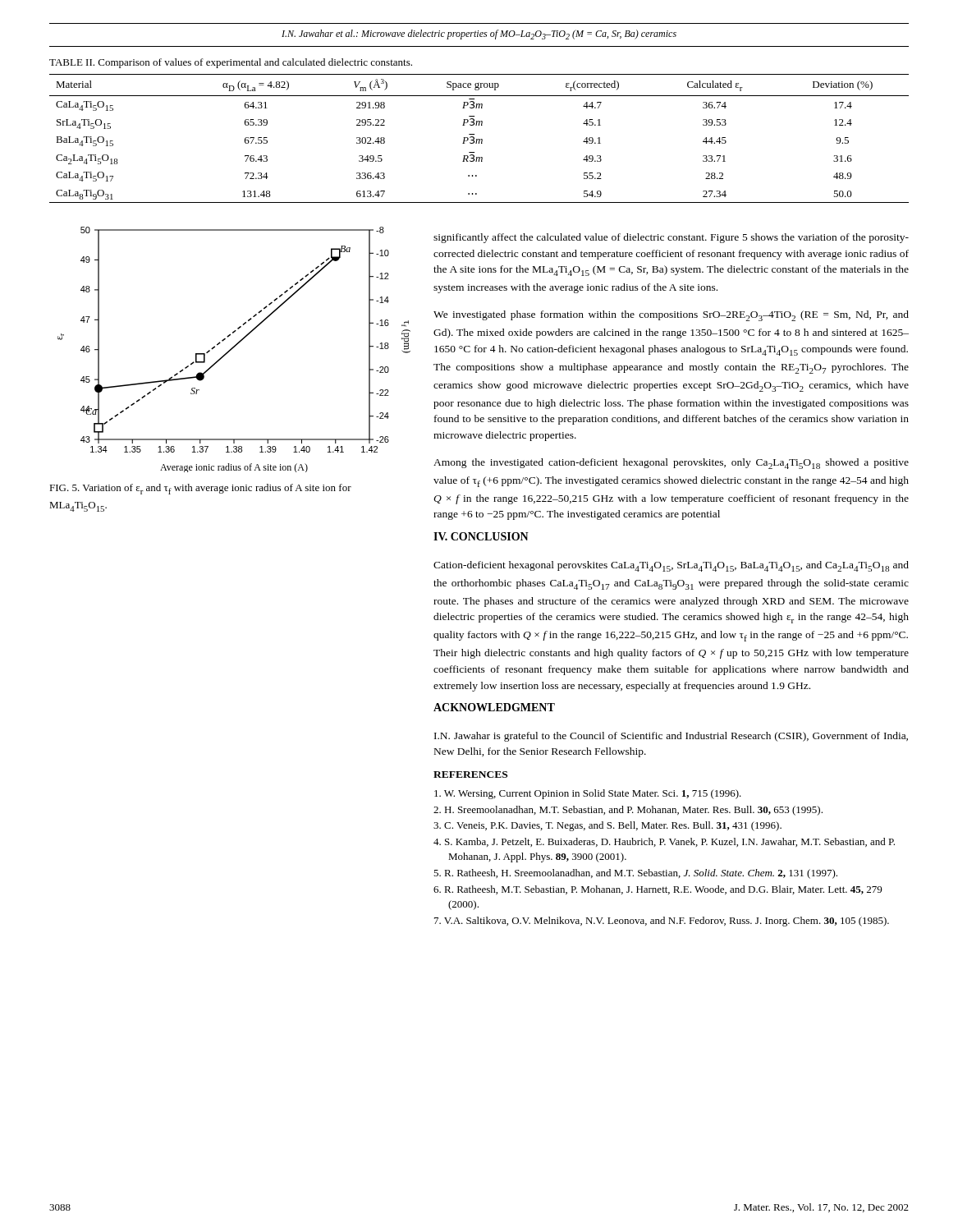This screenshot has width=958, height=1232.
Task: Click on the block starting "7. V.A. Saltikova, O.V. Melnikova, N.V. Leonova, and"
Action: 661,920
